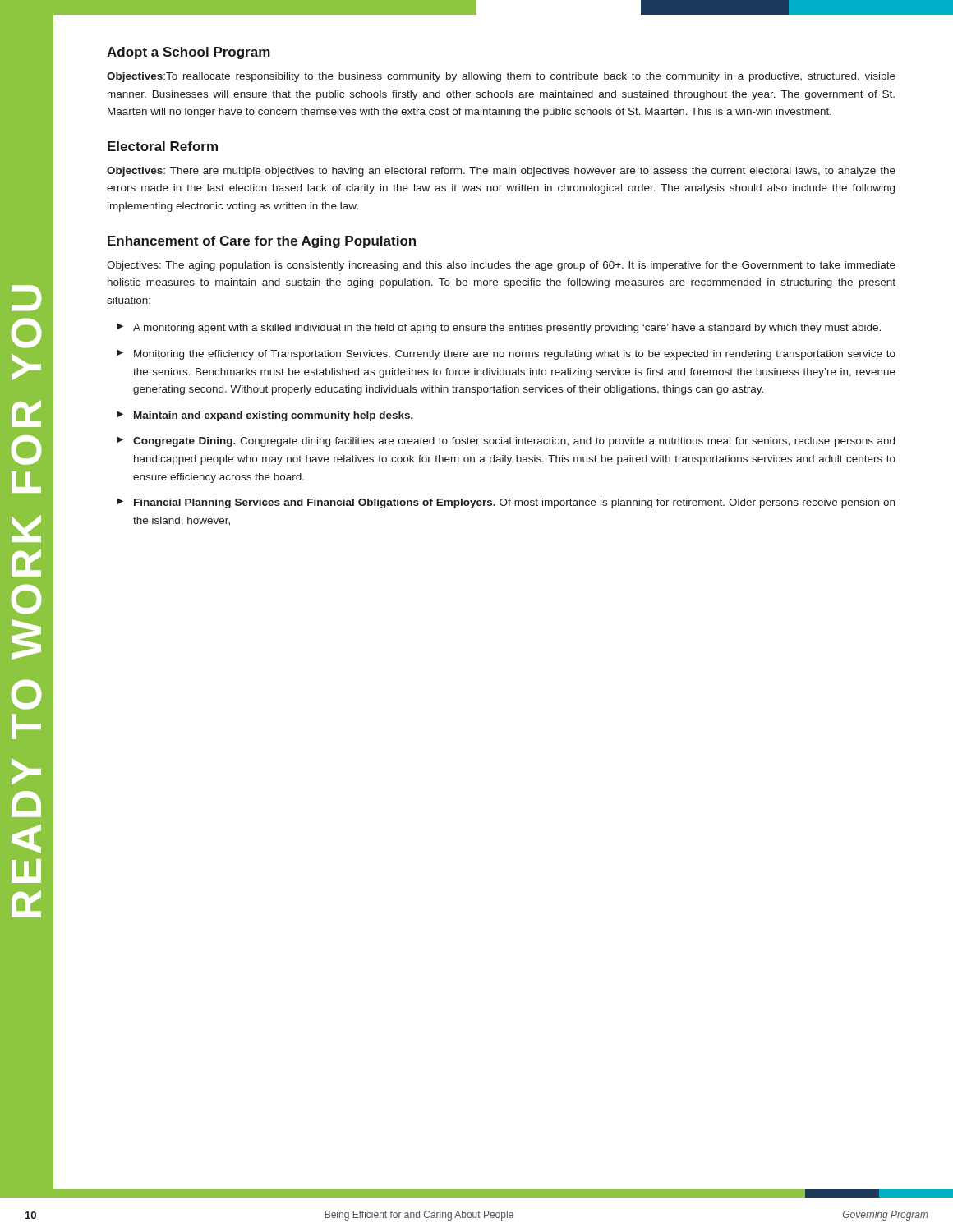Where is the passage that starts "► A monitoring agent with a"?
This screenshot has width=953, height=1232.
(498, 328)
